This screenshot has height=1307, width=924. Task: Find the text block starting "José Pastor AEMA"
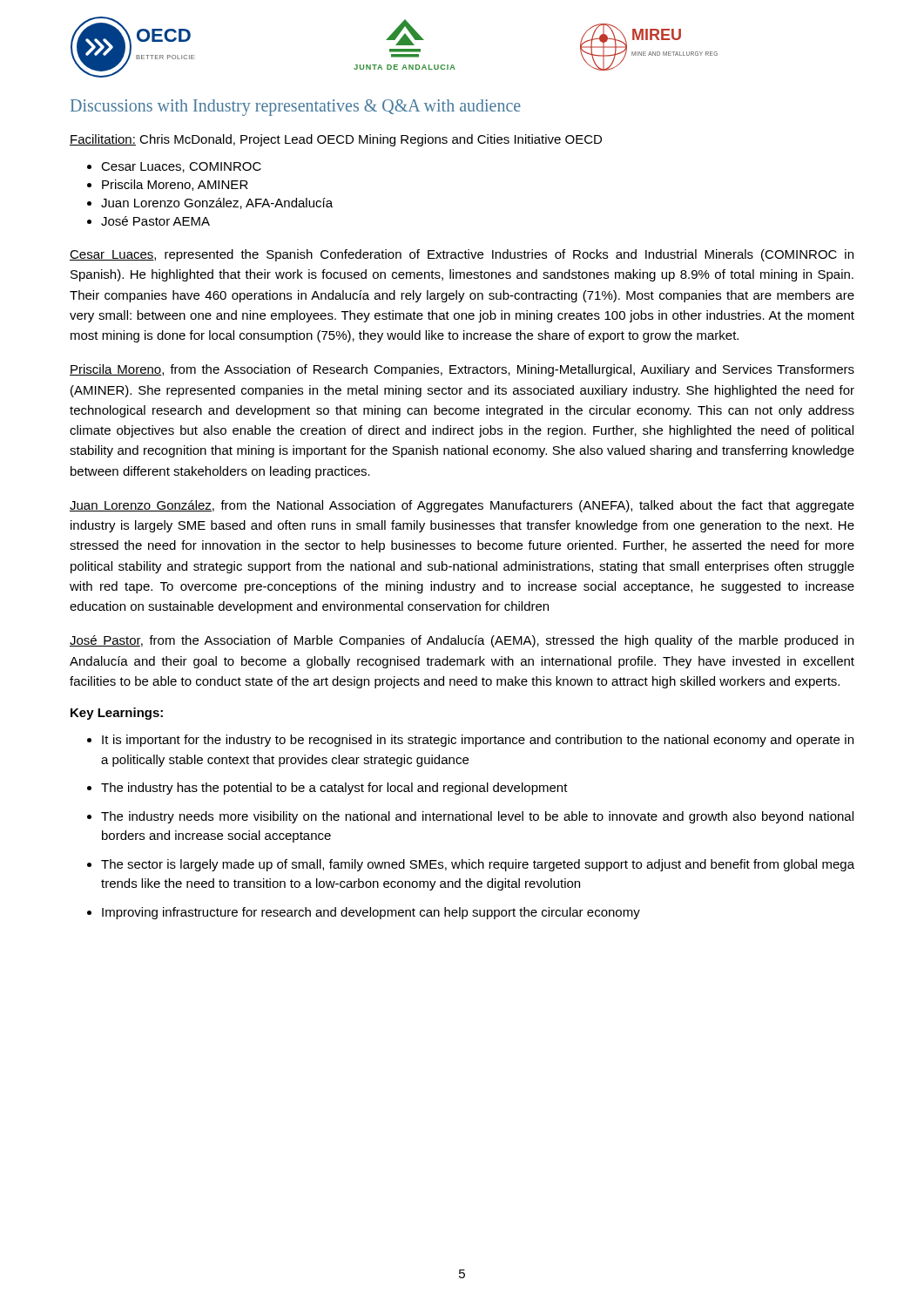(x=155, y=221)
